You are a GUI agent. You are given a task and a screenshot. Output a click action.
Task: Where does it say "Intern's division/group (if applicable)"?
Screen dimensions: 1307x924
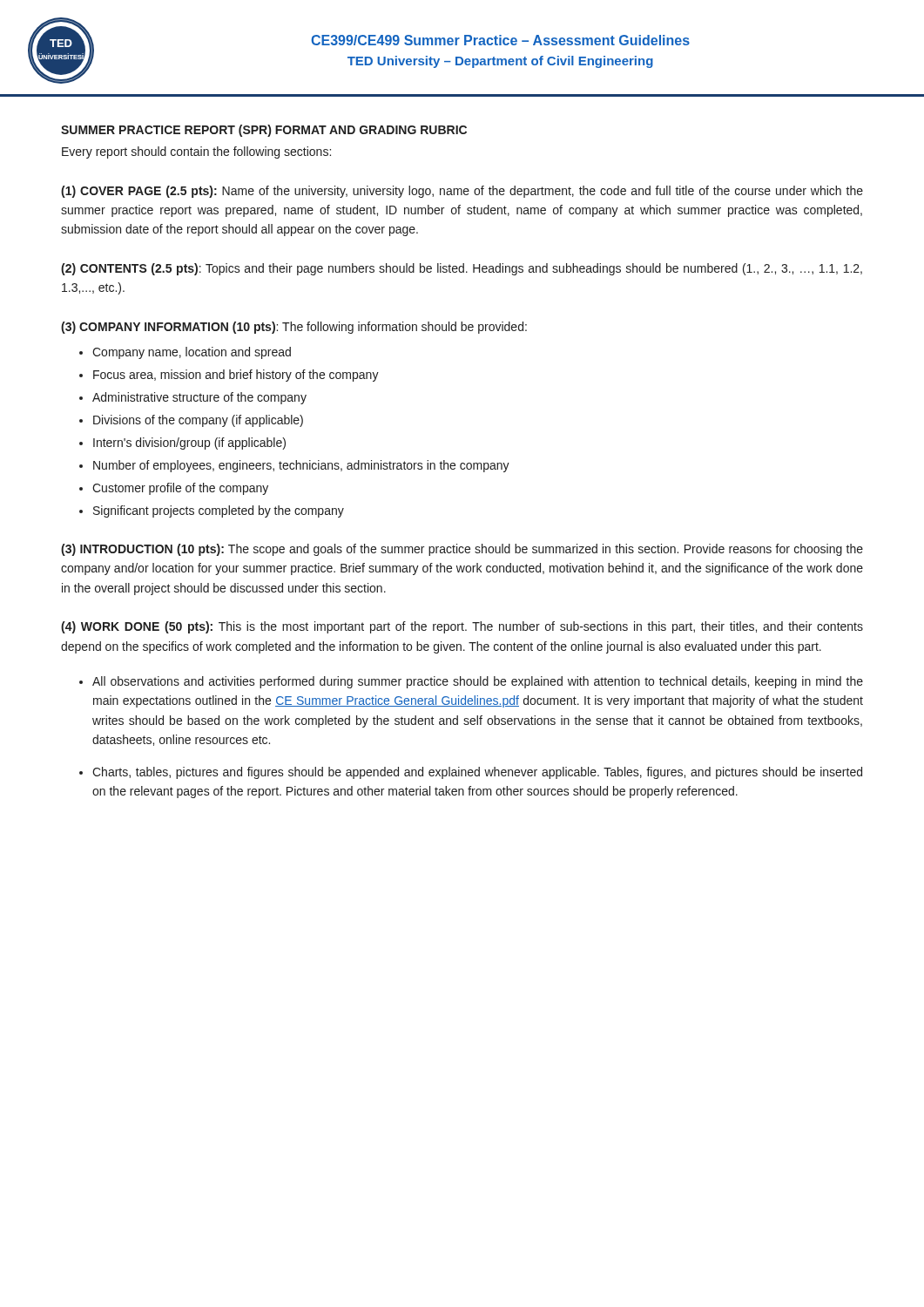(189, 443)
